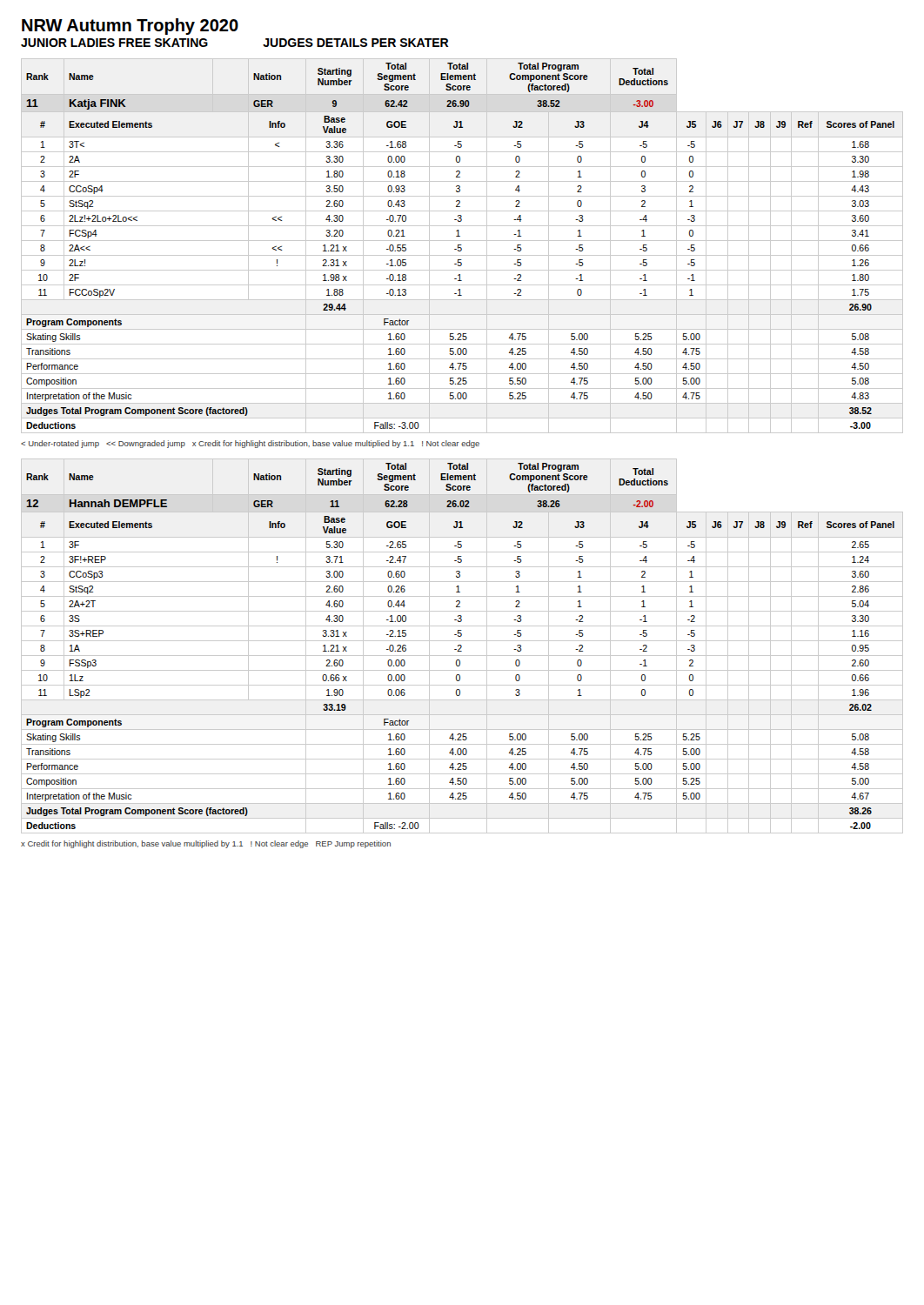Click on the passage starting "NRW Autumn Trophy 2020"
The image size is (924, 1305).
click(x=130, y=25)
